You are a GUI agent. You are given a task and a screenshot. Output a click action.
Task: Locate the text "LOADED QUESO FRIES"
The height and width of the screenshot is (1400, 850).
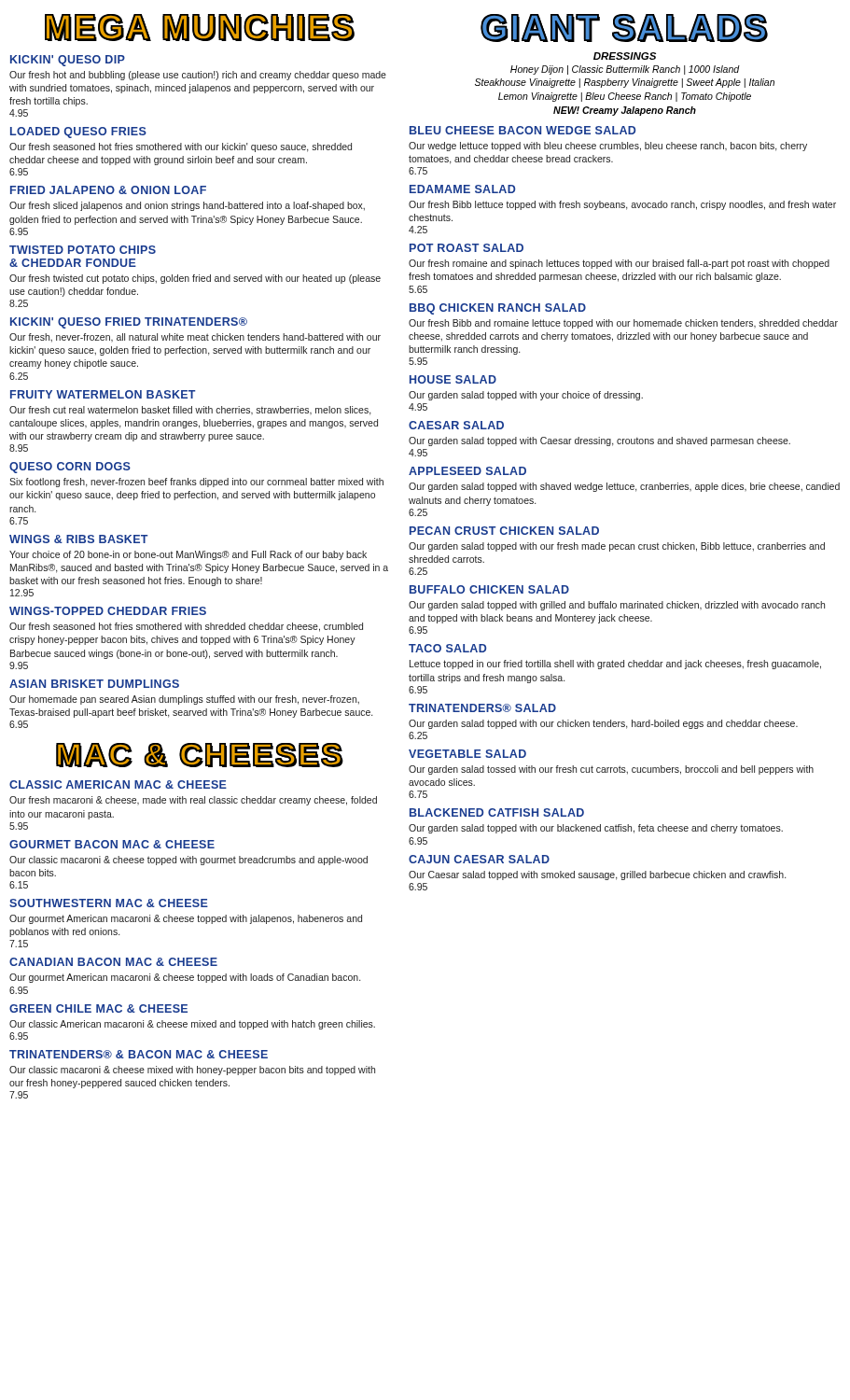click(x=200, y=132)
